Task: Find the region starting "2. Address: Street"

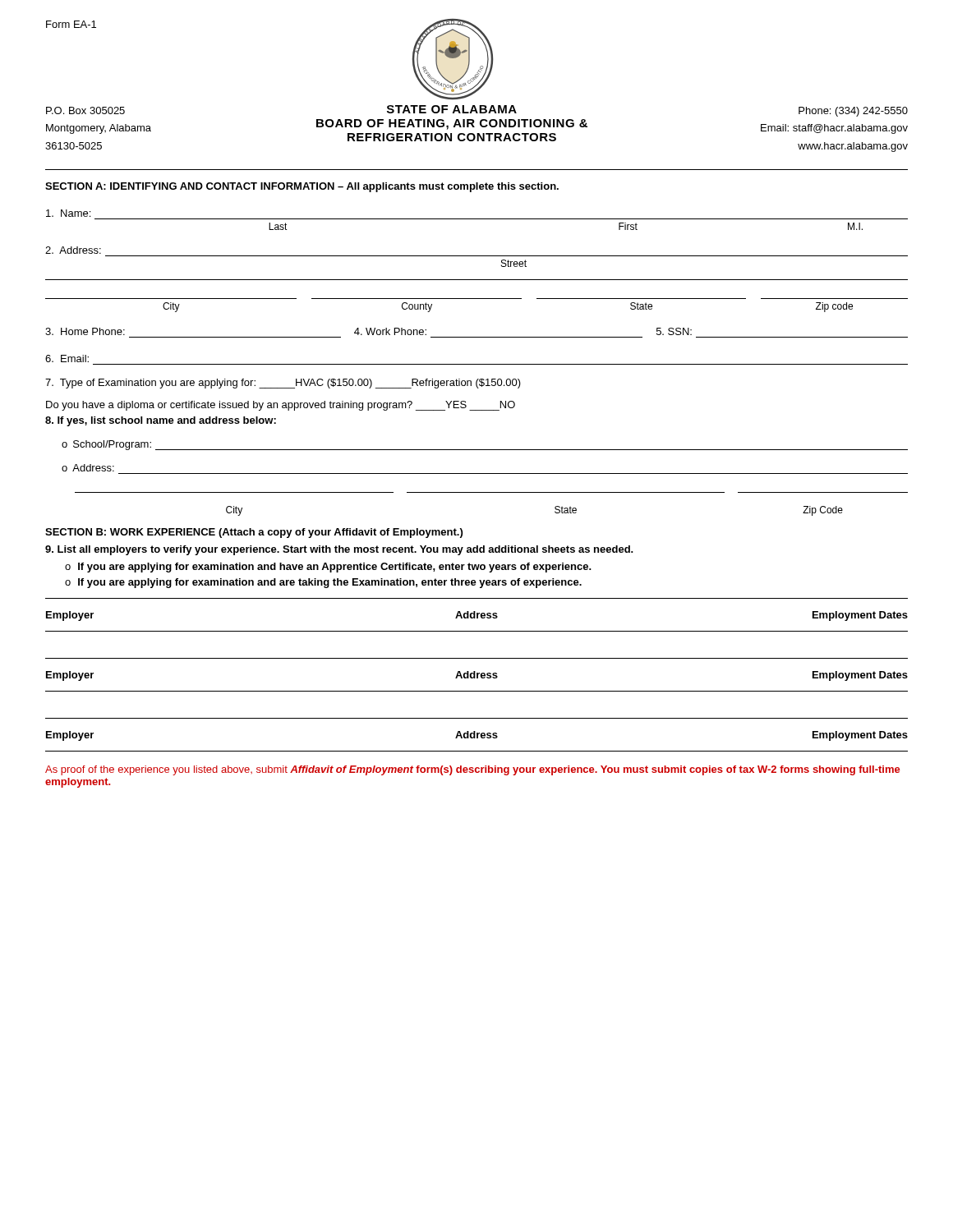Action: (x=476, y=255)
